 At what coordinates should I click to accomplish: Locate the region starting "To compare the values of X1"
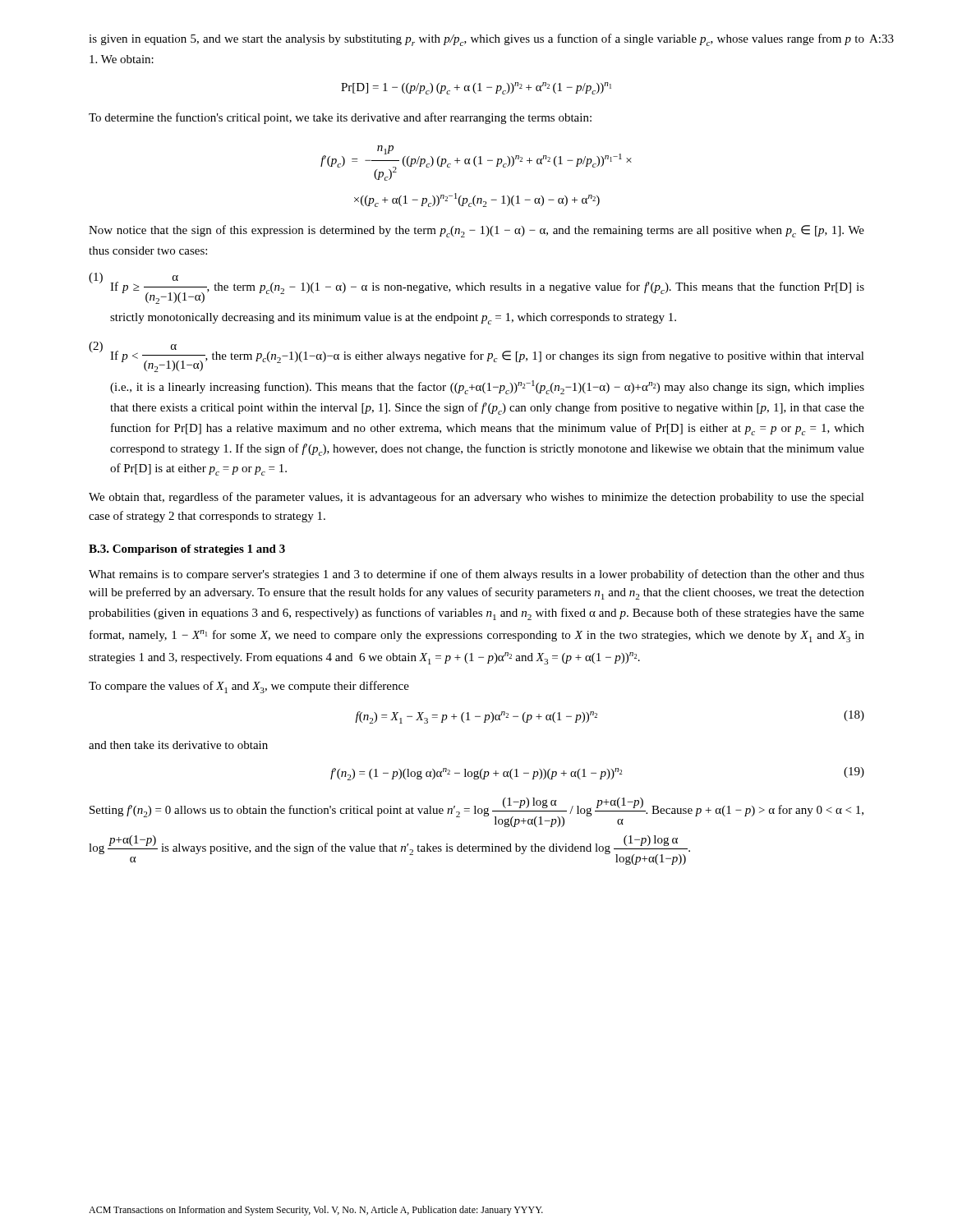coord(249,687)
